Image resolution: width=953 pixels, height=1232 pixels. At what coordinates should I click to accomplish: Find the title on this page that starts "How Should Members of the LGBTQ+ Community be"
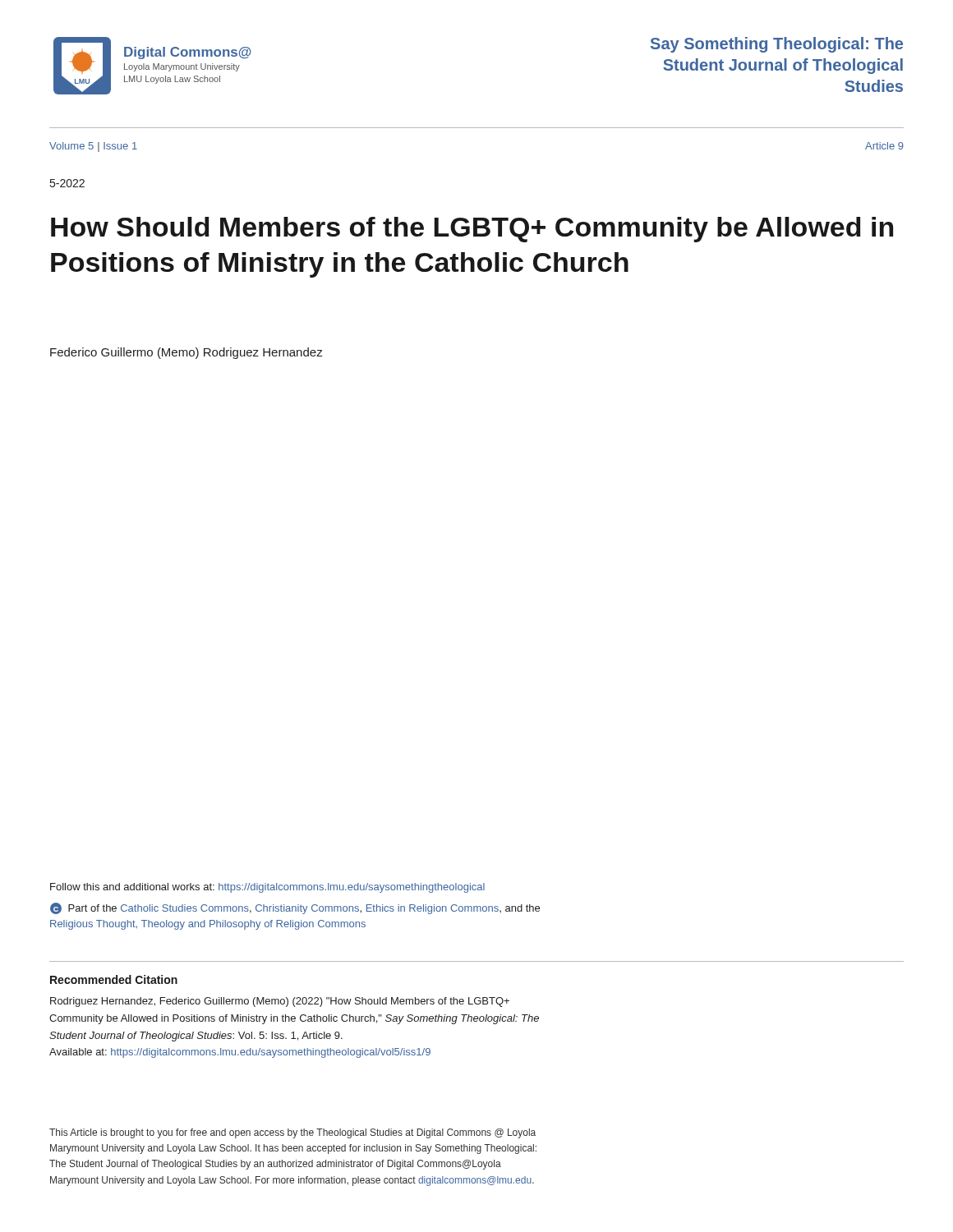(x=476, y=244)
